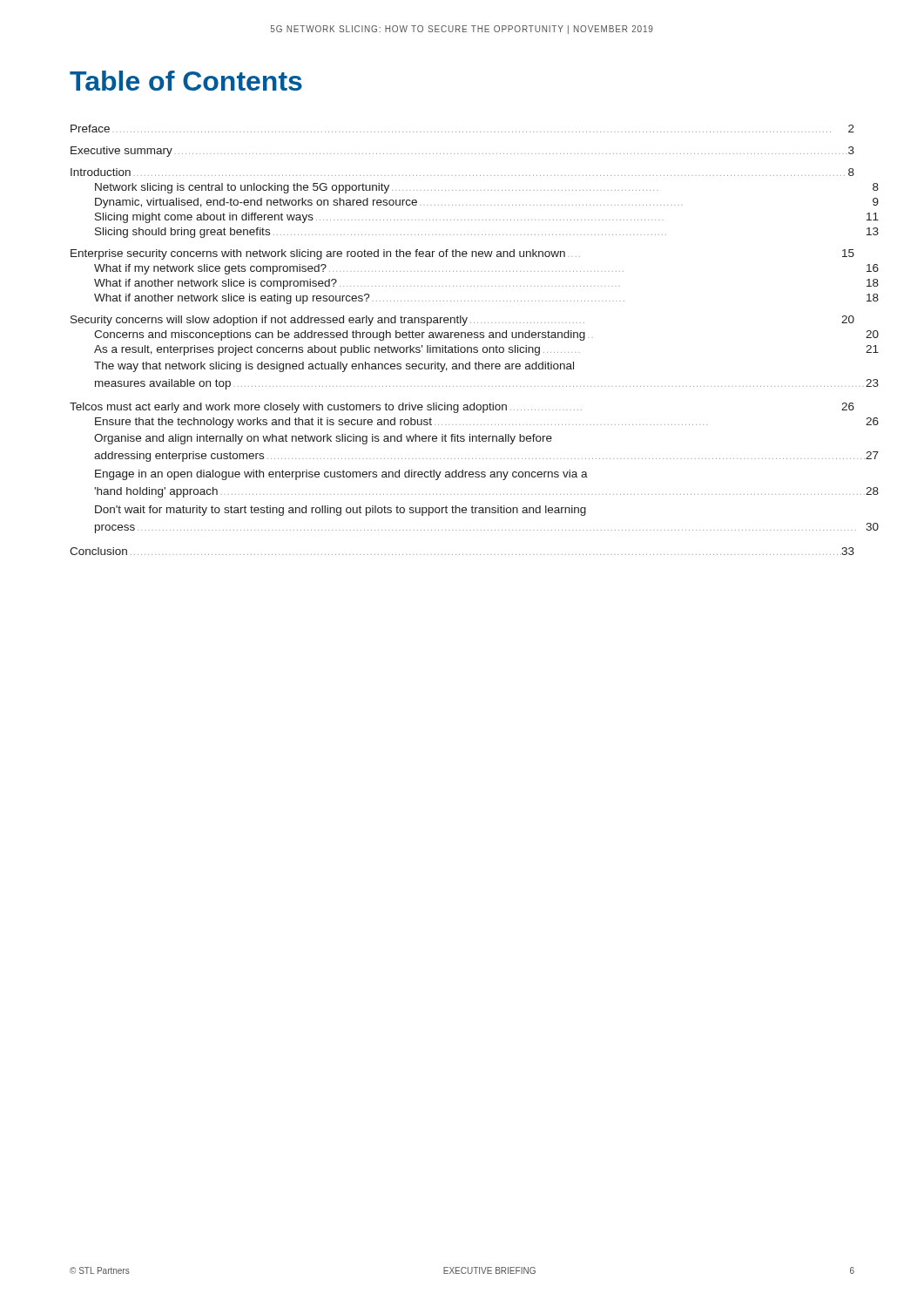
Task: Point to the text starting "Security concerns will slow adoption"
Action: [x=462, y=319]
